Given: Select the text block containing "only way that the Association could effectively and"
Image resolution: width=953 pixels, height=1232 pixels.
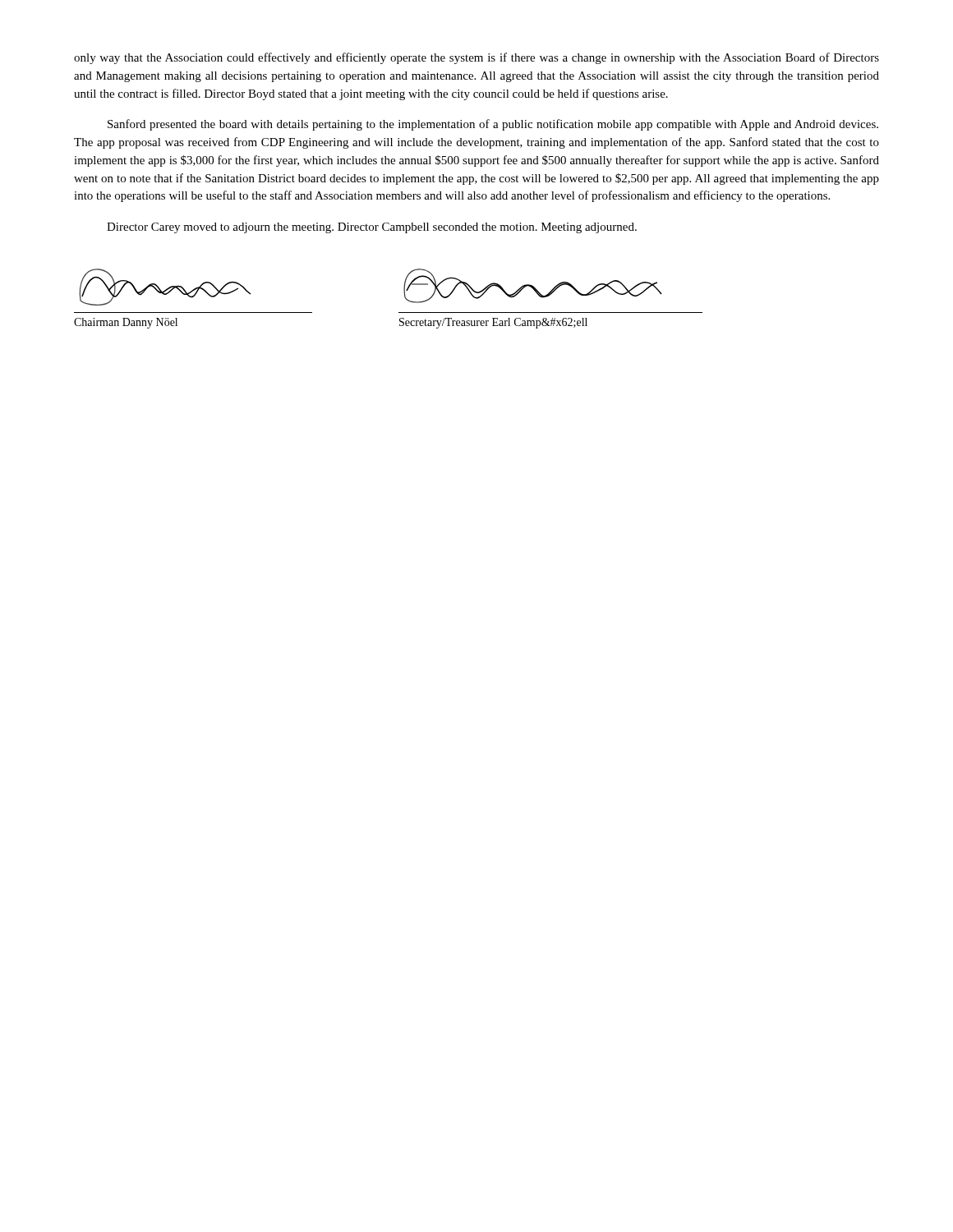Looking at the screenshot, I should pyautogui.click(x=476, y=75).
